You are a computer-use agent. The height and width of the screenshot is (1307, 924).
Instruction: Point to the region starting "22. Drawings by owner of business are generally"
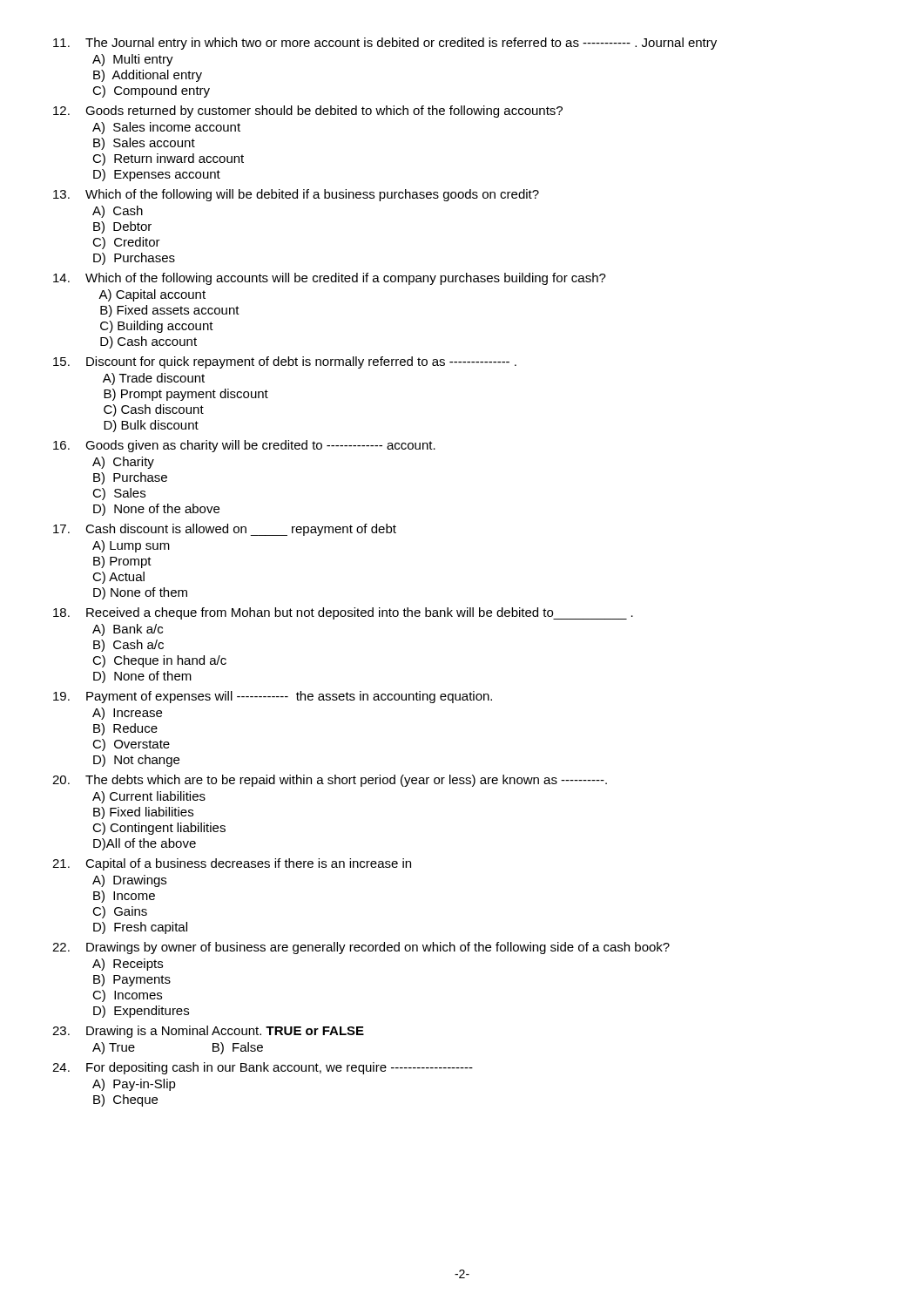point(361,948)
